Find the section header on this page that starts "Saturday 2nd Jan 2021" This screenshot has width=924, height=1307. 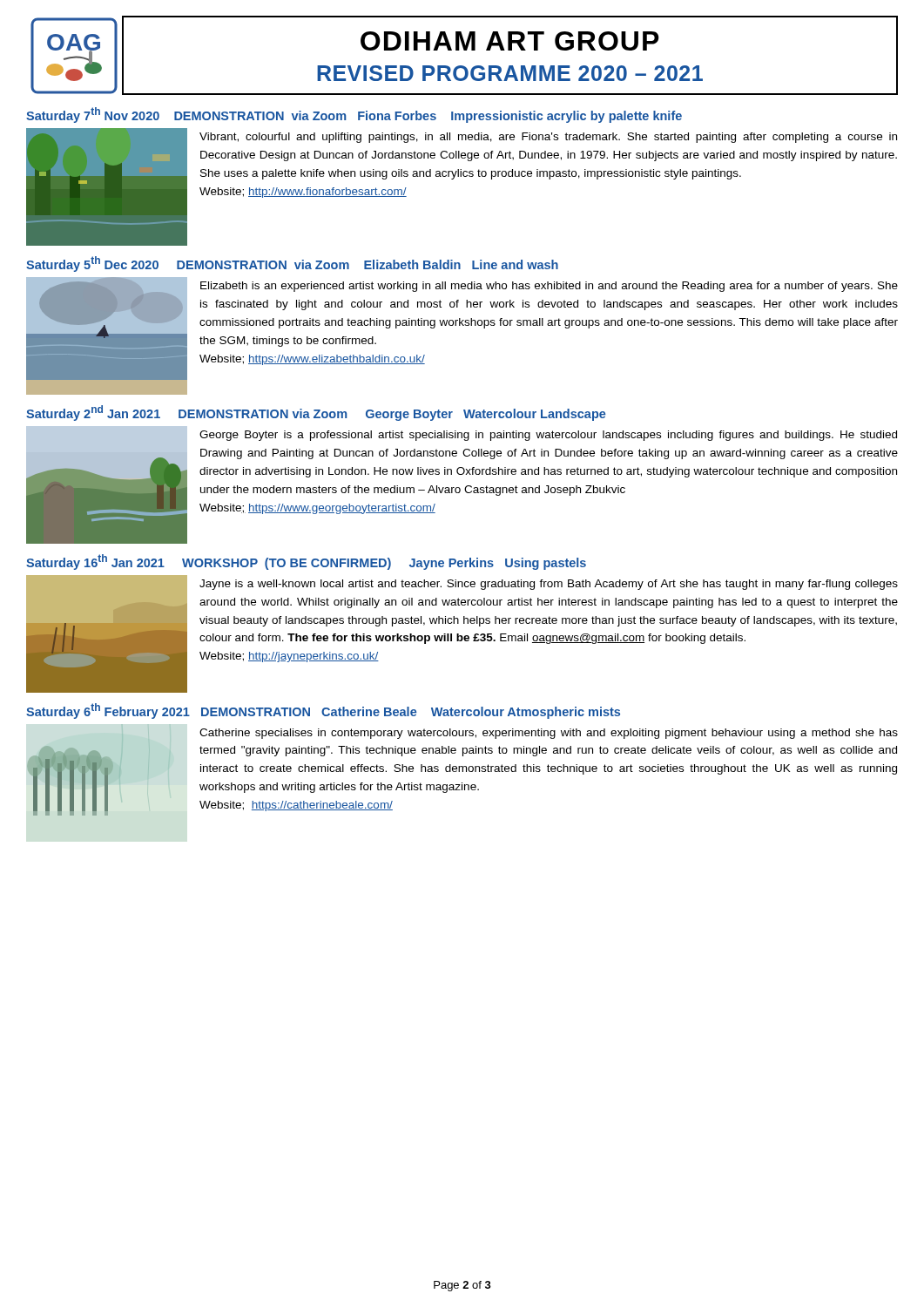click(316, 412)
